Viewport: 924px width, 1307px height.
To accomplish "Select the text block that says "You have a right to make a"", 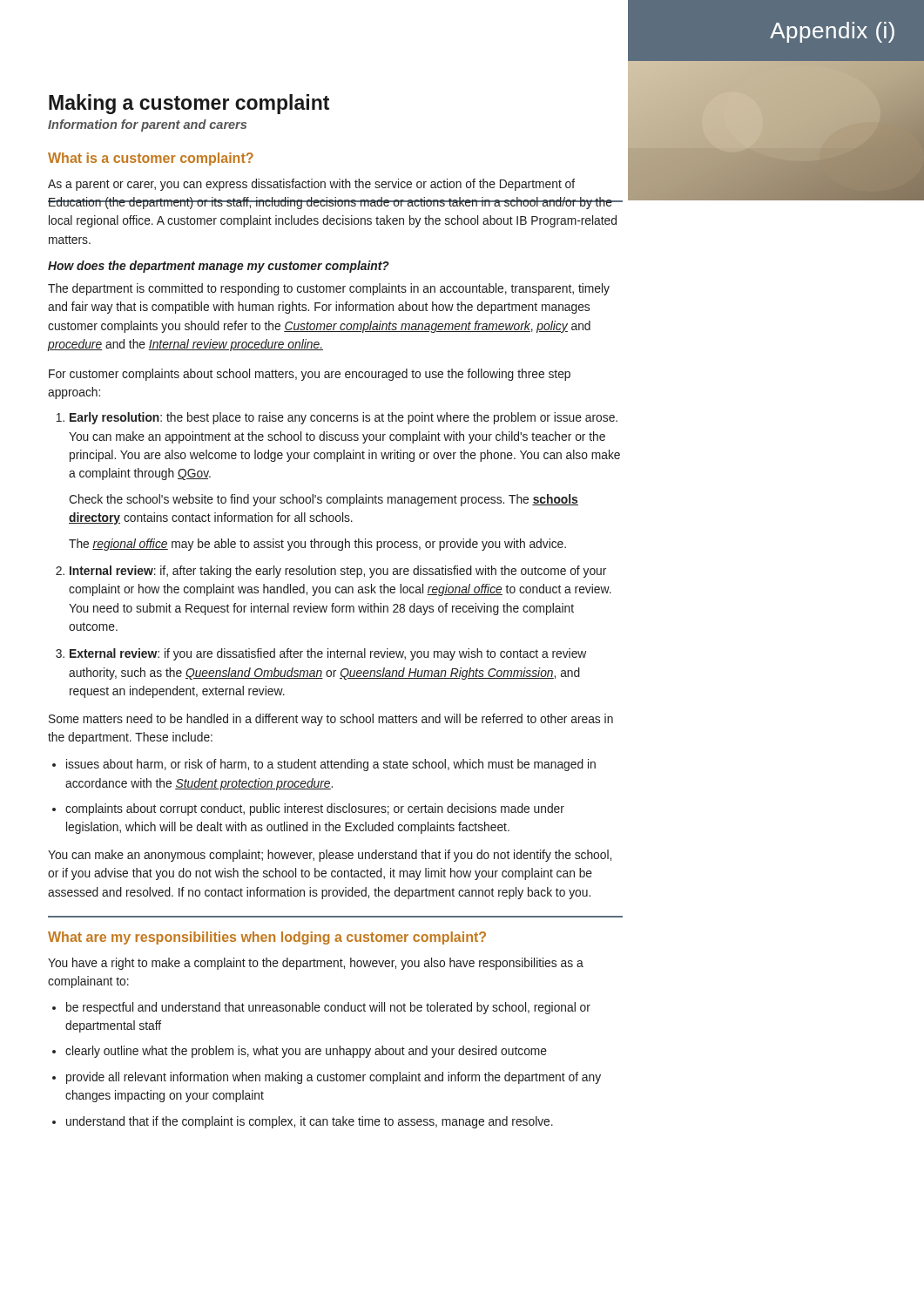I will point(315,973).
